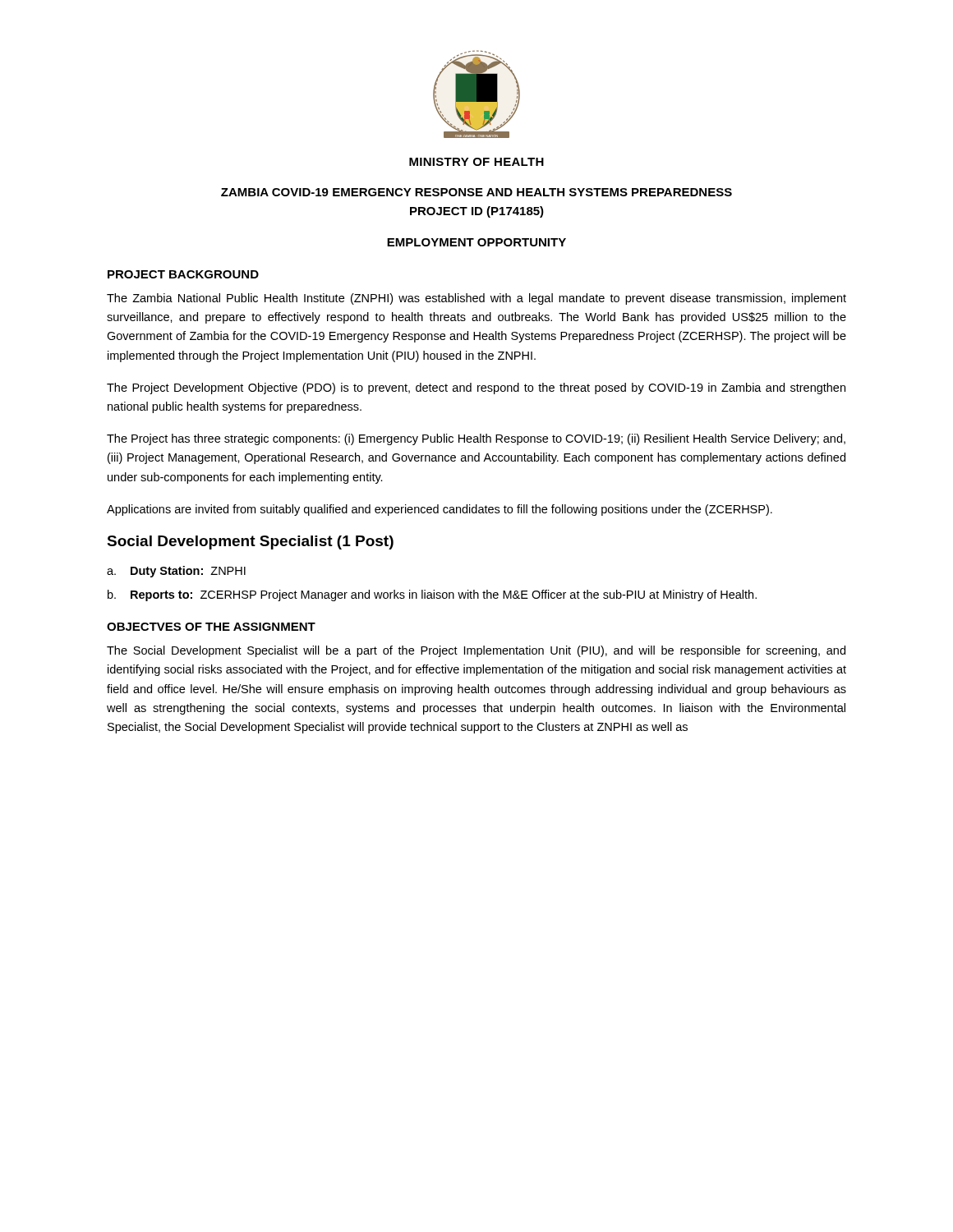This screenshot has height=1232, width=953.
Task: Navigate to the element starting "EMPLOYMENT OPPORTUNITY"
Action: [476, 242]
